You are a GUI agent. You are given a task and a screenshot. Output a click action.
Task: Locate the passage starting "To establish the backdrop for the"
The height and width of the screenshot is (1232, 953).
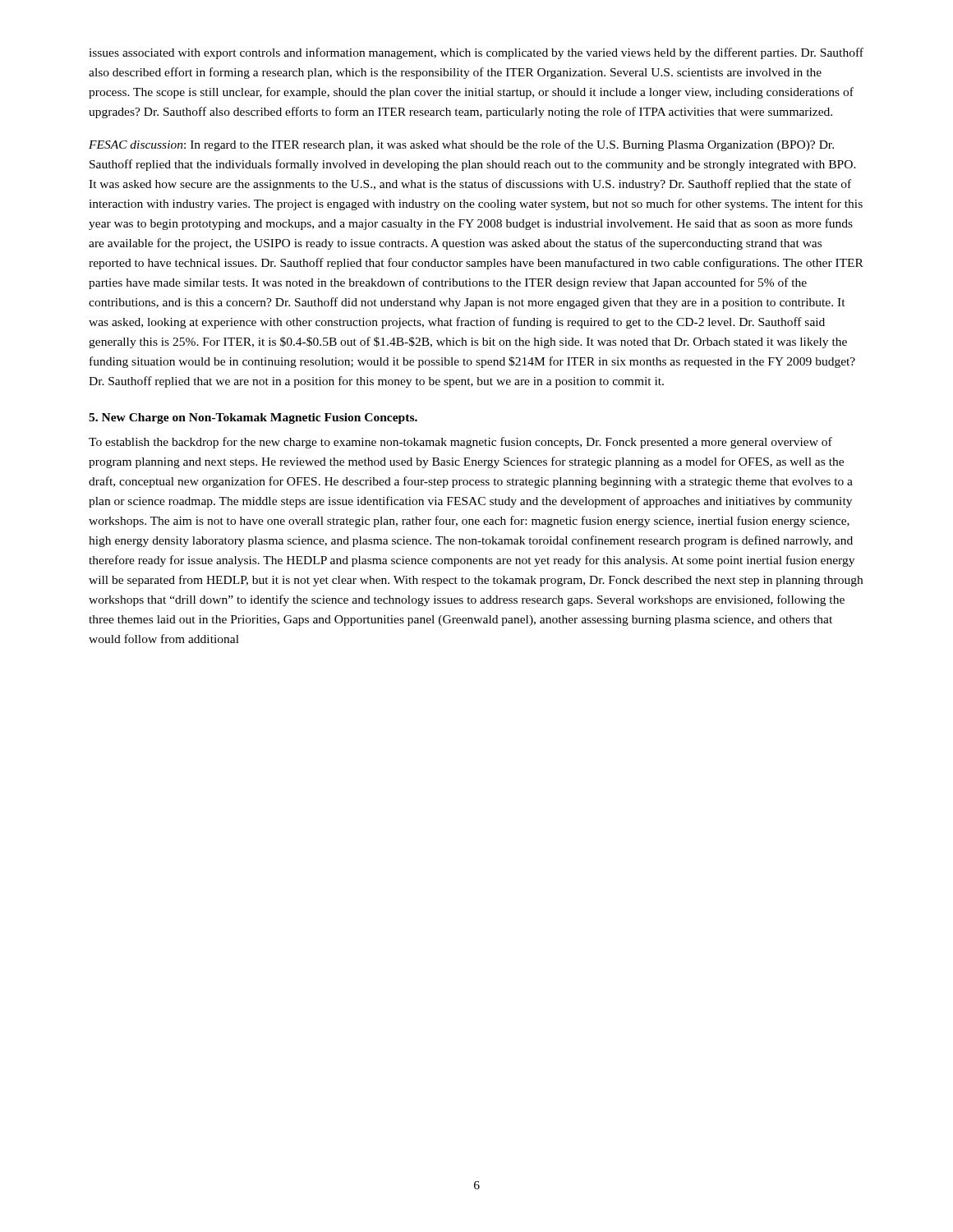(x=476, y=541)
